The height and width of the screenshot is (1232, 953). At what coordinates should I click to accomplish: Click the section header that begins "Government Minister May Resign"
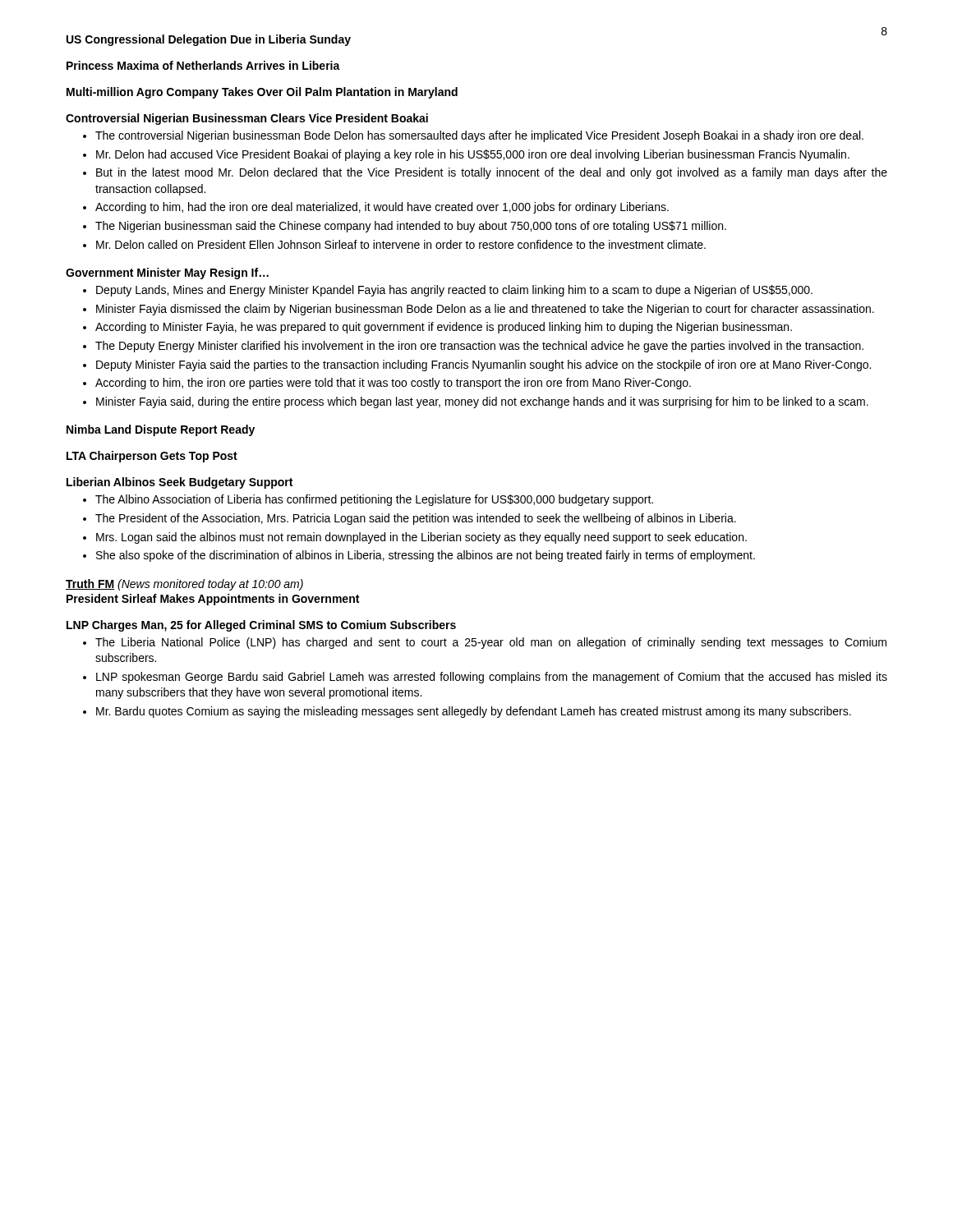[168, 273]
